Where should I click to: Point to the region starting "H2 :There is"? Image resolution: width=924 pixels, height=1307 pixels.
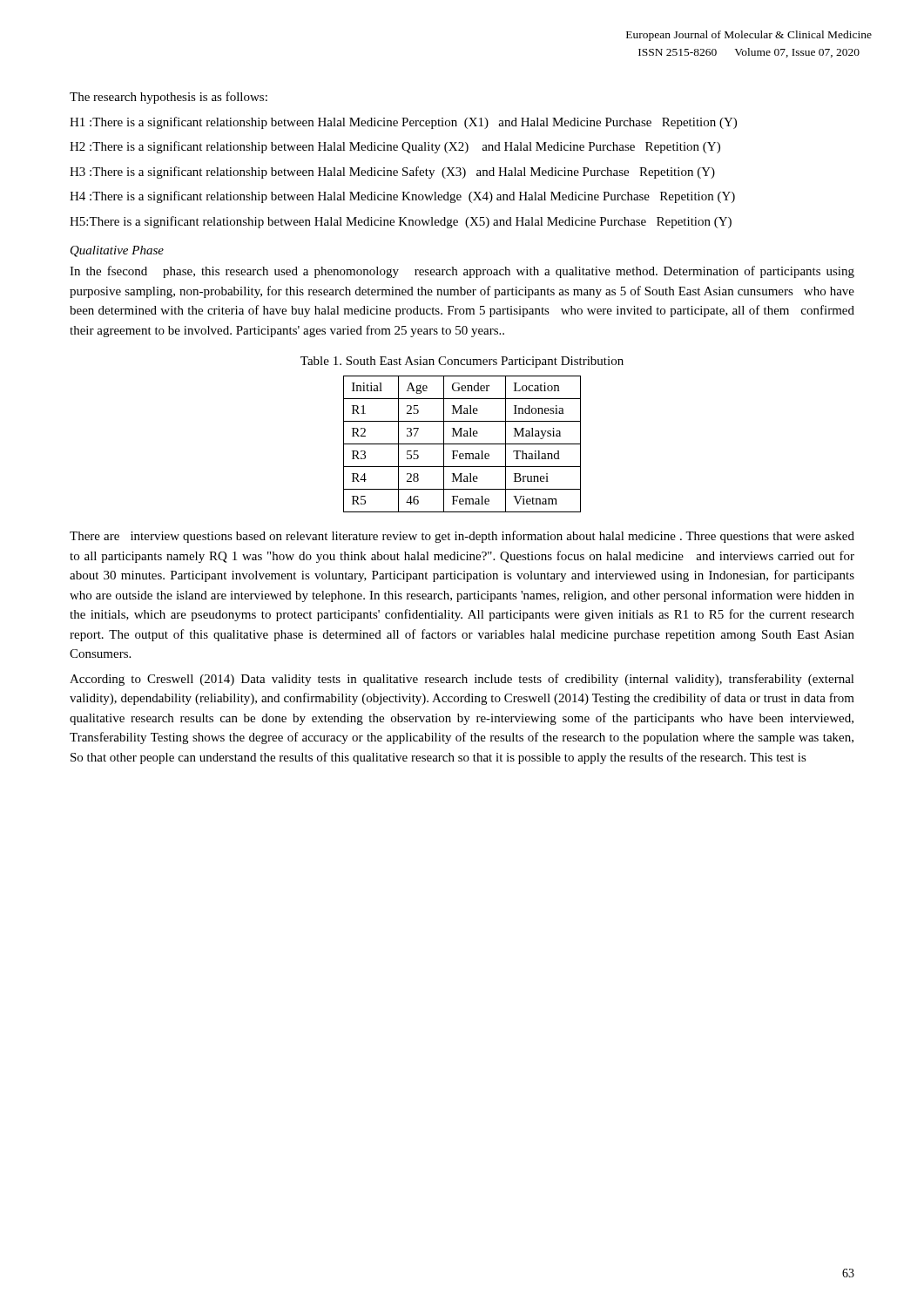[x=462, y=147]
